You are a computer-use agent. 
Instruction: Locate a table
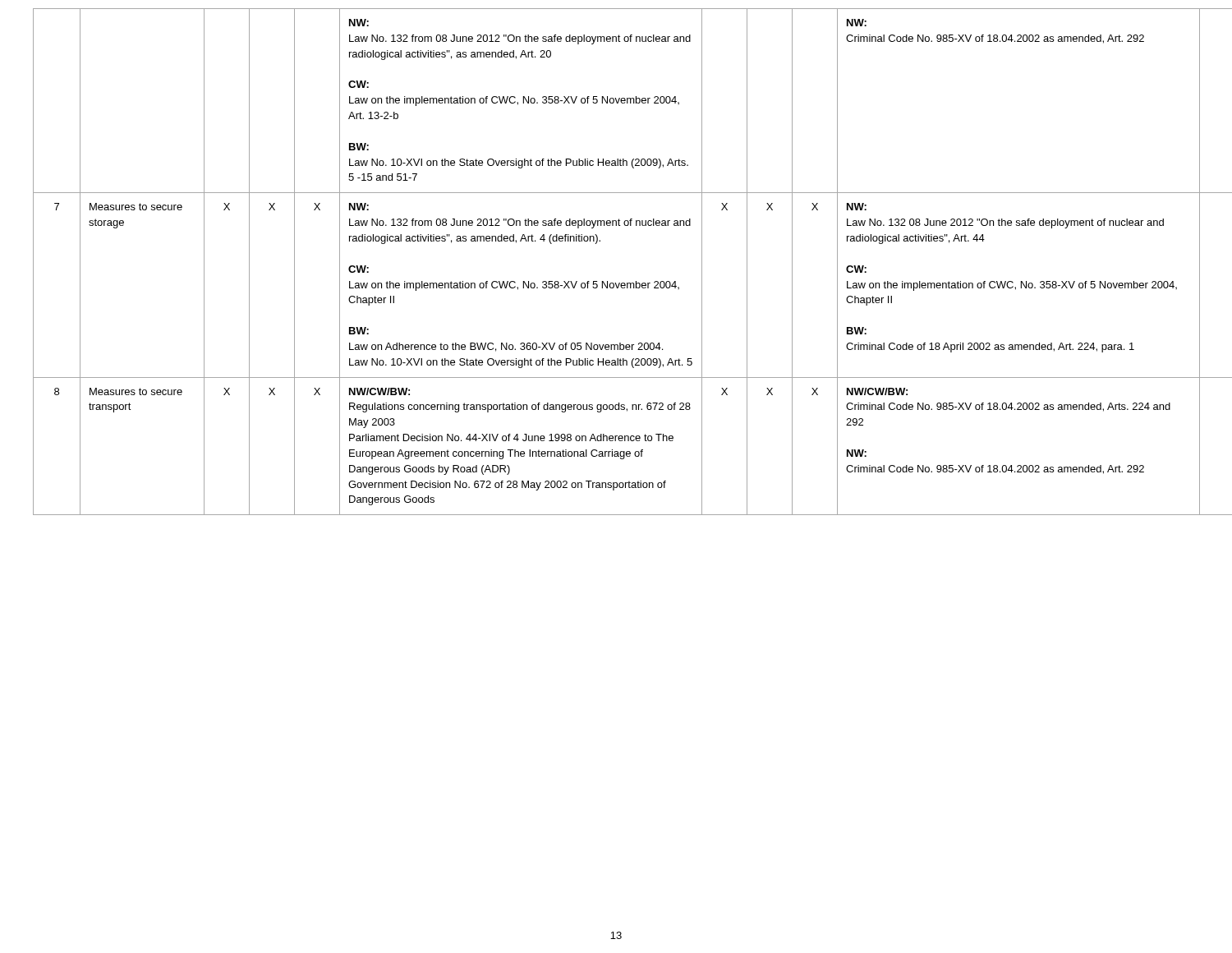tap(616, 262)
